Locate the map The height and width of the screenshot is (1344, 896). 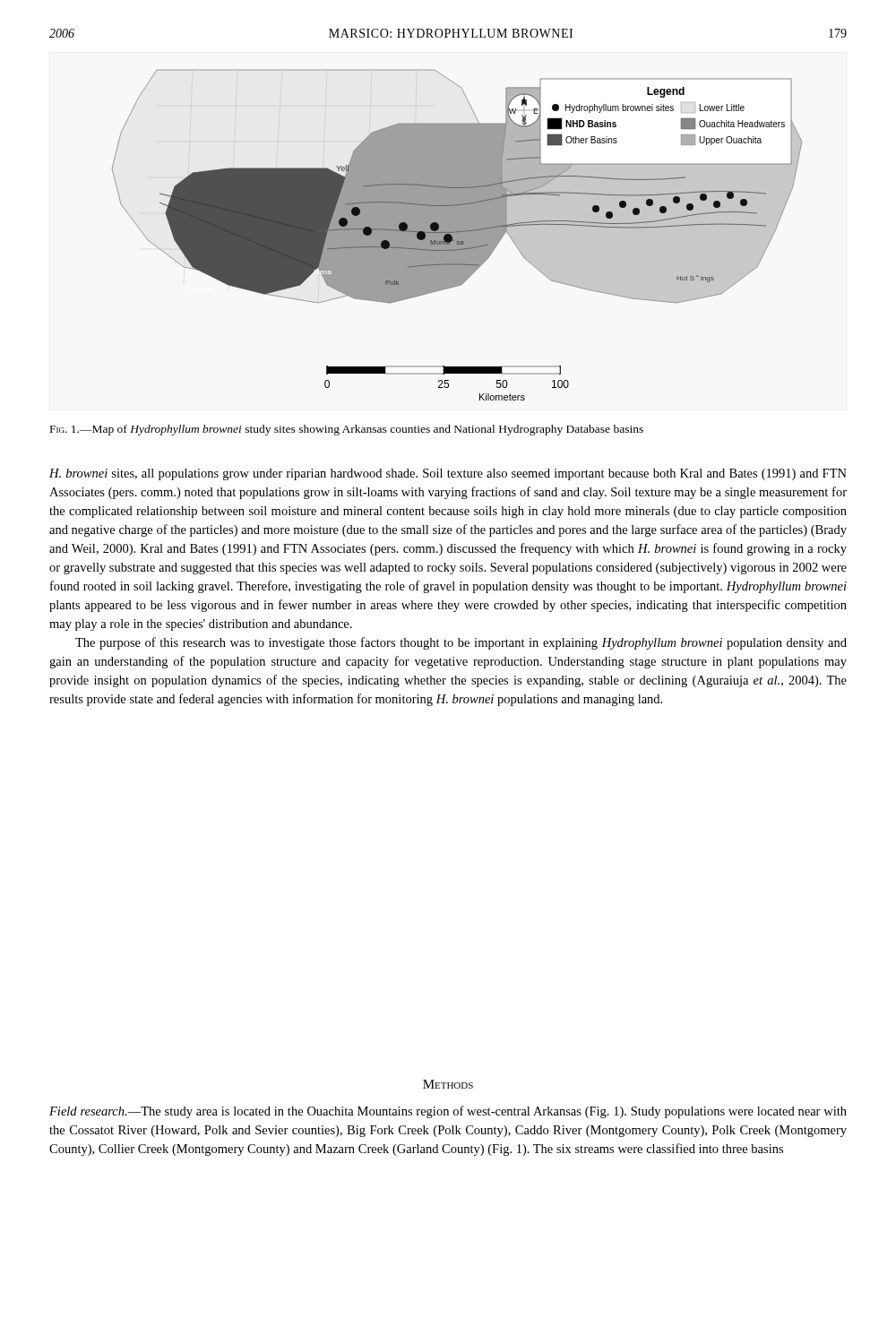(448, 231)
